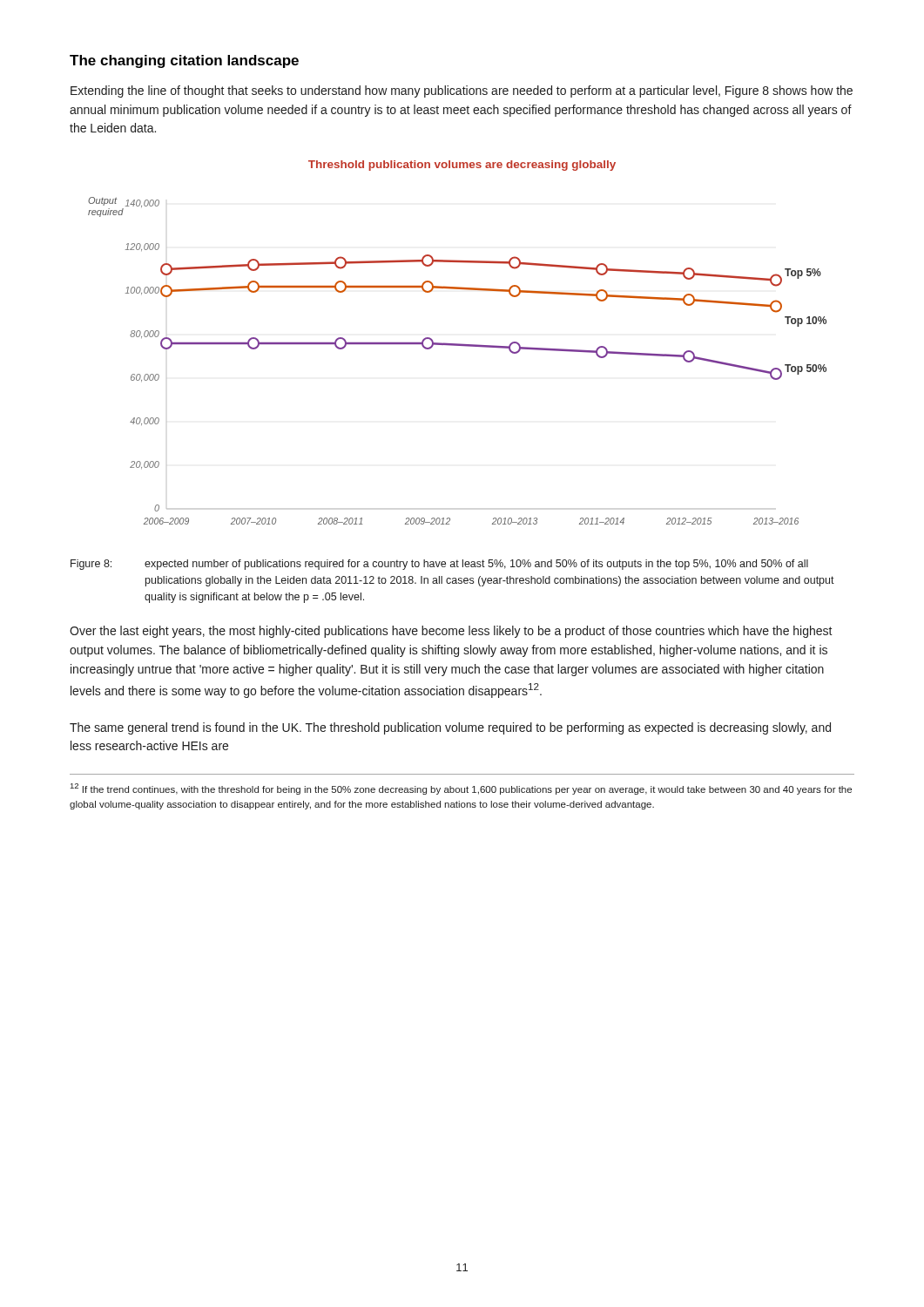Screen dimensions: 1307x924
Task: Click the passage that begins "The same general trend is found"
Action: (451, 737)
